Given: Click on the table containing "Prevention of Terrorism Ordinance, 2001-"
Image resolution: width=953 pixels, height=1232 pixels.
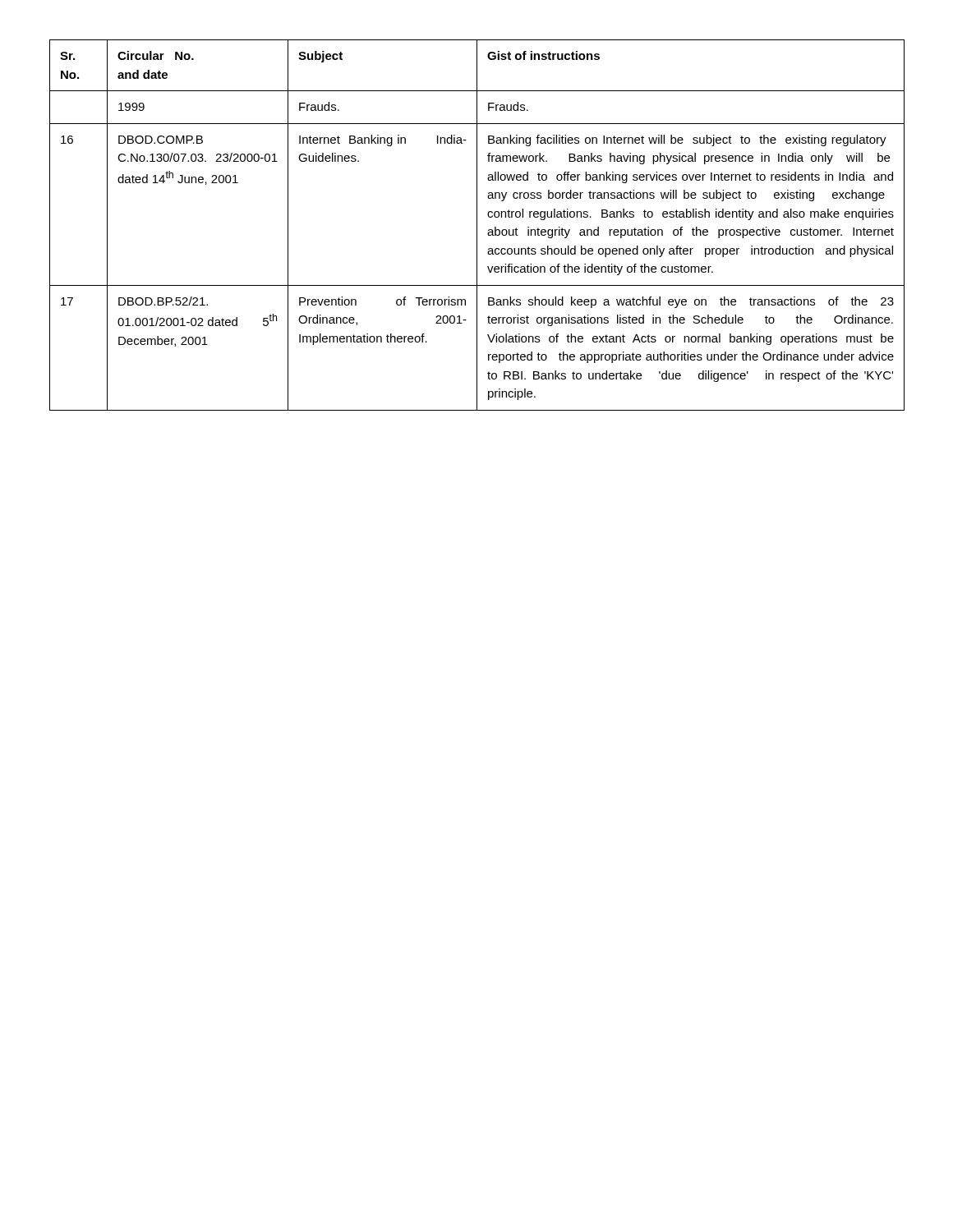Looking at the screenshot, I should coord(476,225).
